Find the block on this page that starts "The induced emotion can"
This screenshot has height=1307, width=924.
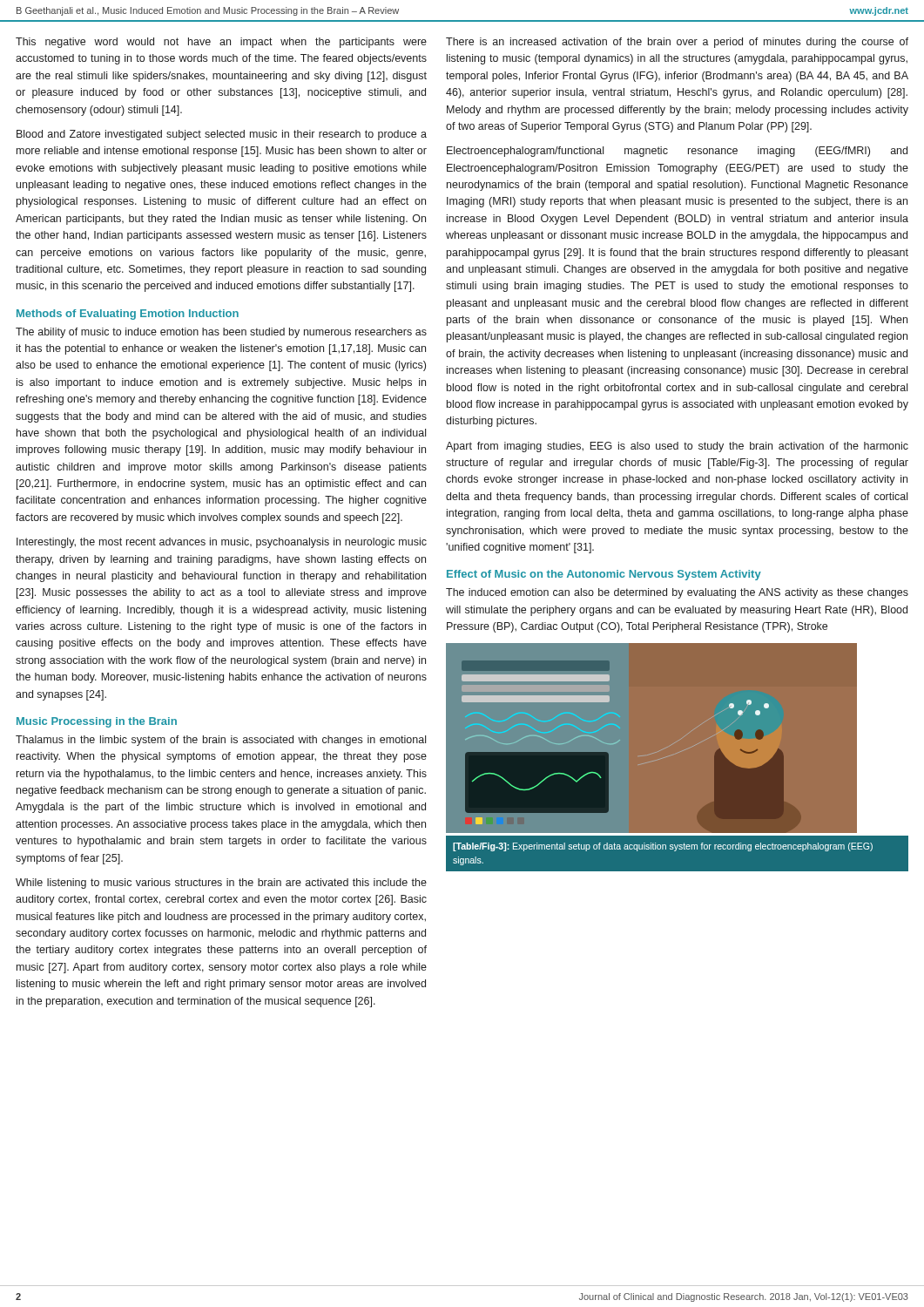point(677,610)
